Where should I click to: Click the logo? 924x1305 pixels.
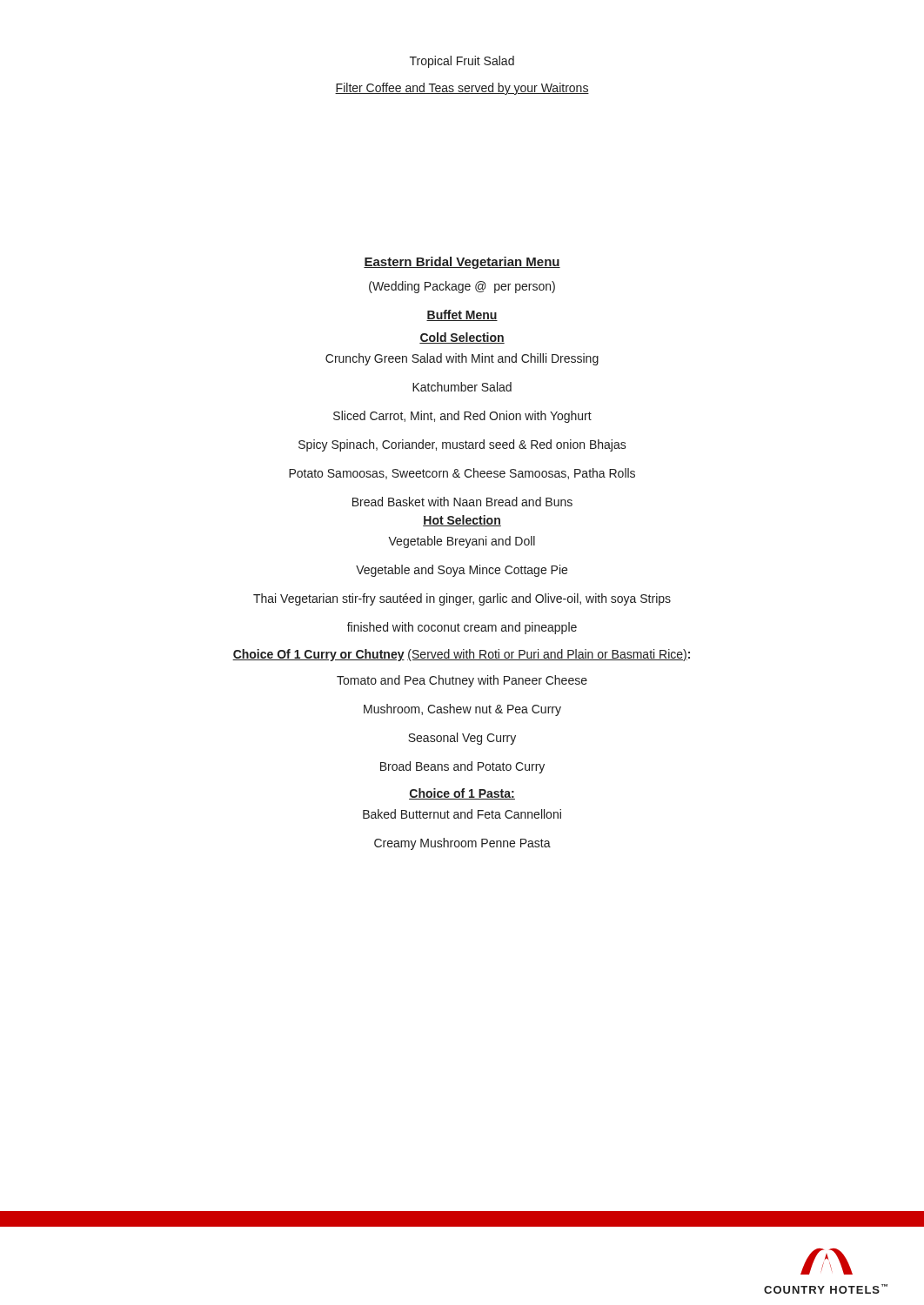827,1266
